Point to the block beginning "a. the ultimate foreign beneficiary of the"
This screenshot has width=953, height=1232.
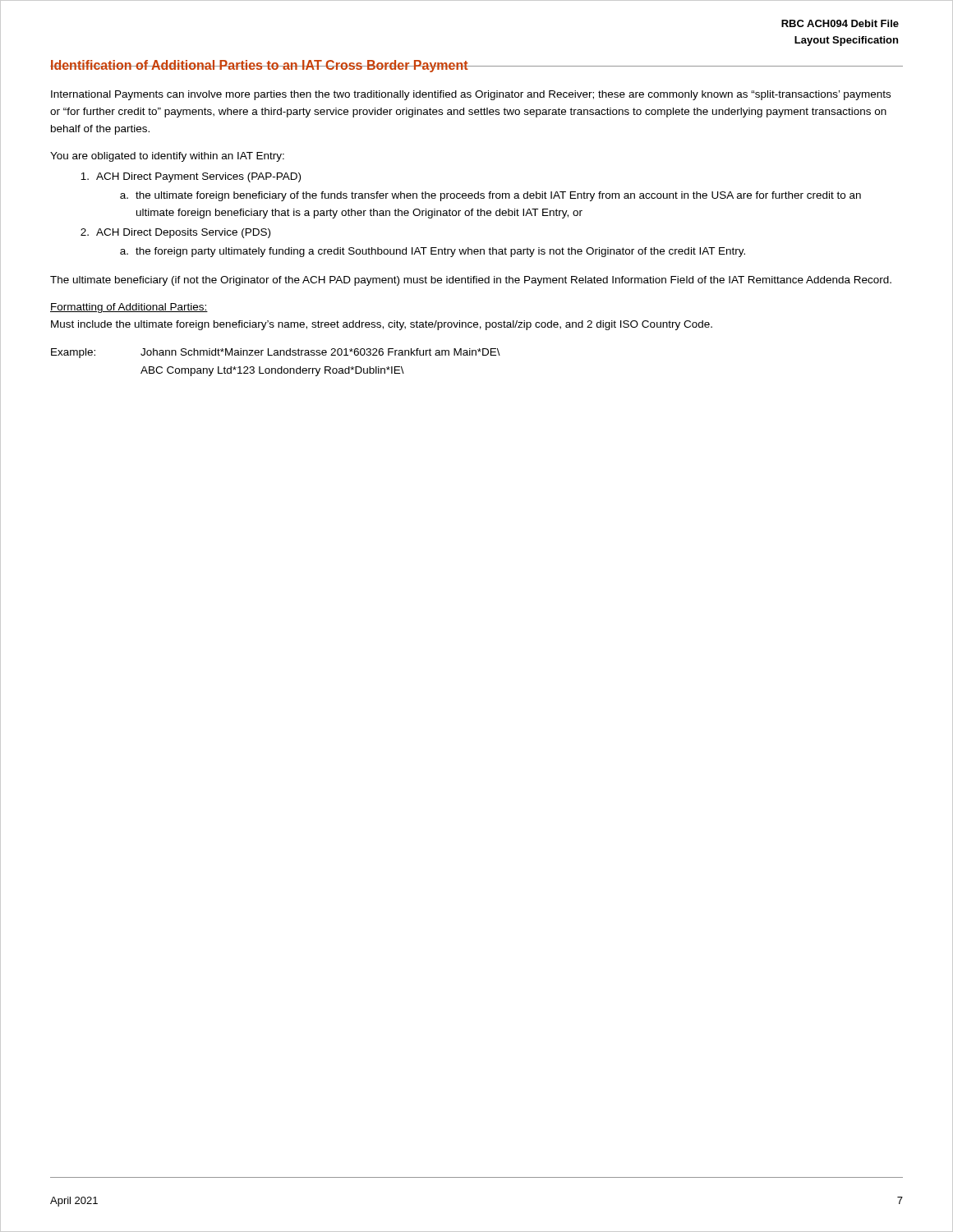(476, 204)
